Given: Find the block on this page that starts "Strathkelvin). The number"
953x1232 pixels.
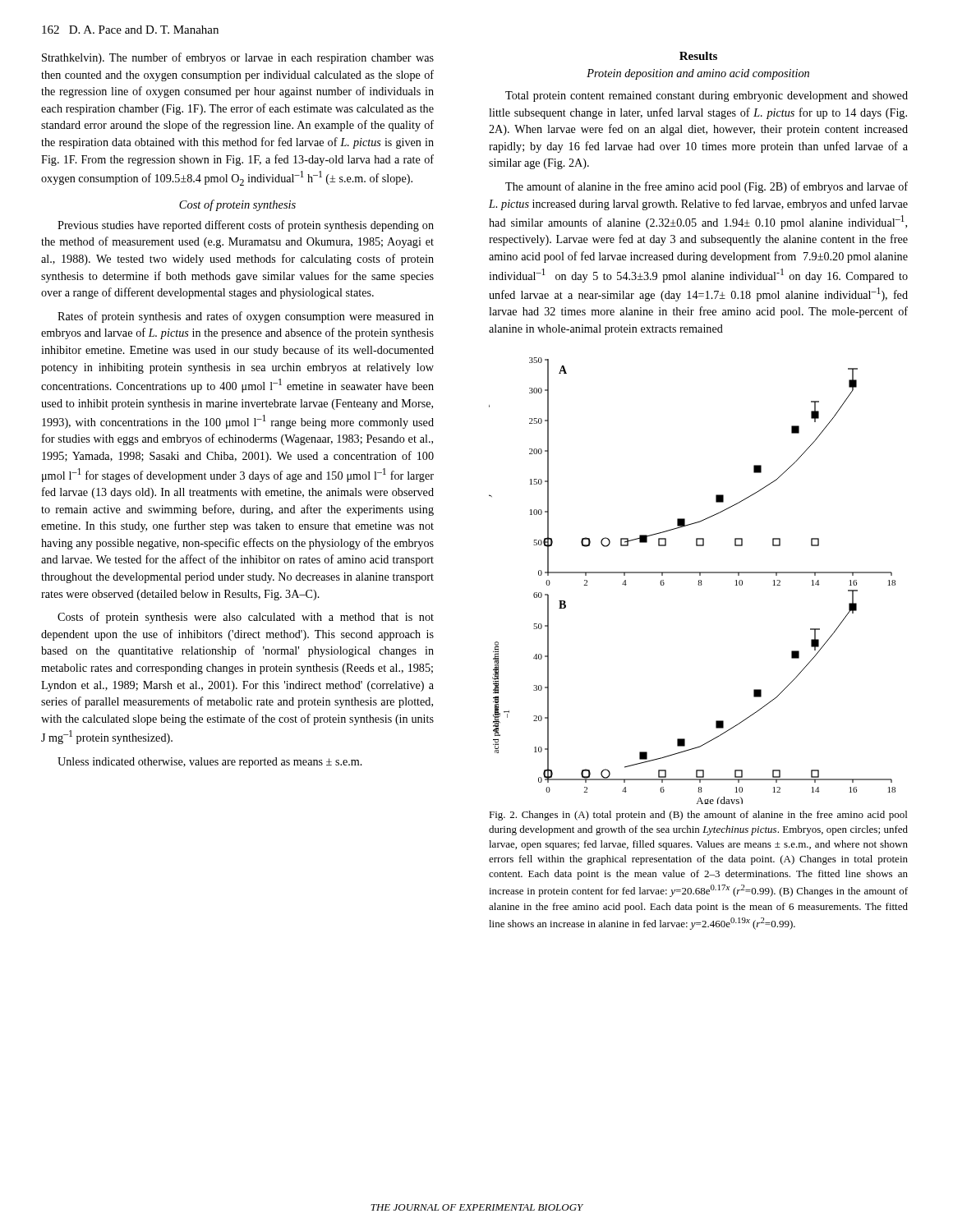Looking at the screenshot, I should coord(237,119).
